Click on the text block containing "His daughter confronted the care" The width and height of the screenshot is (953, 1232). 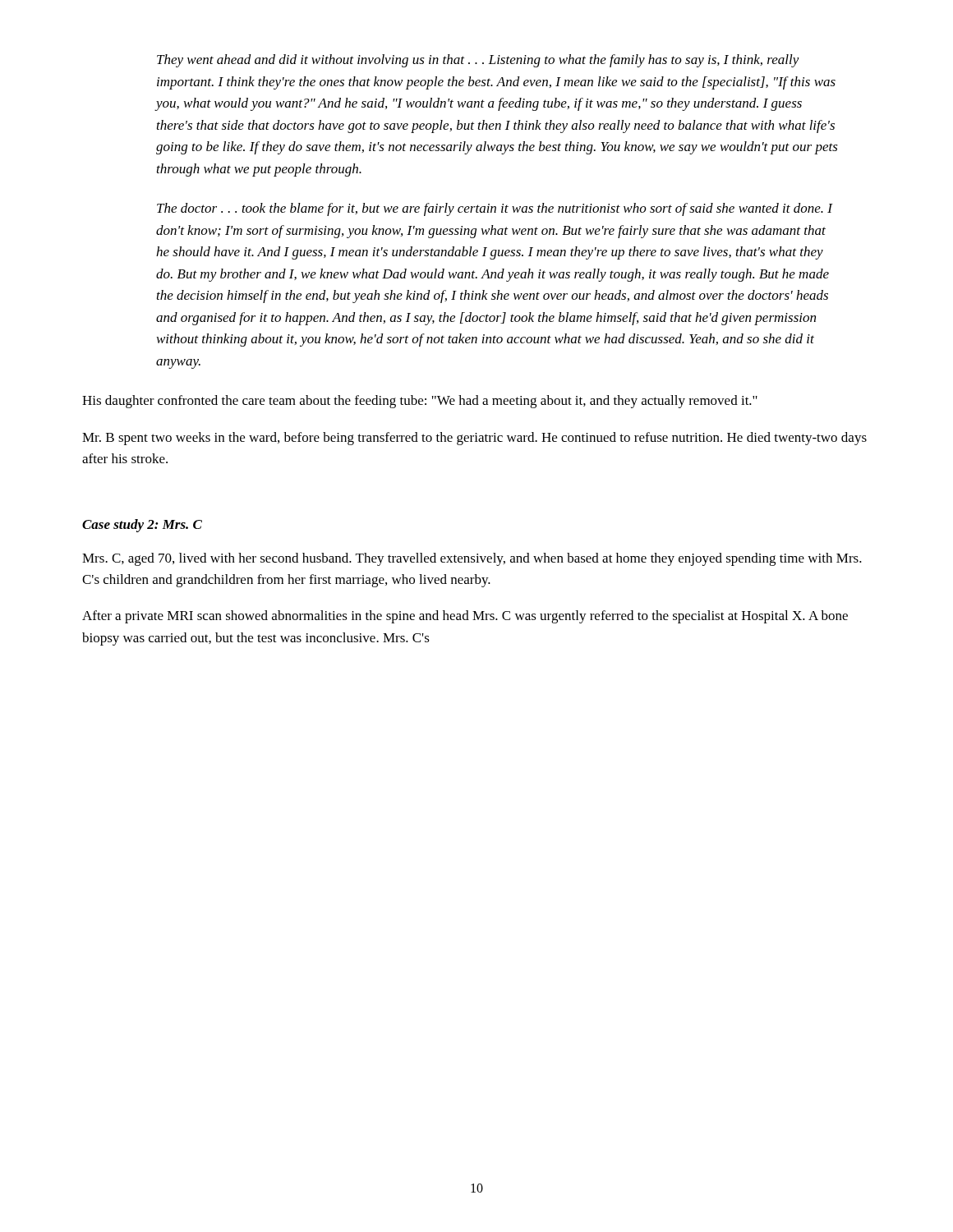pyautogui.click(x=420, y=401)
